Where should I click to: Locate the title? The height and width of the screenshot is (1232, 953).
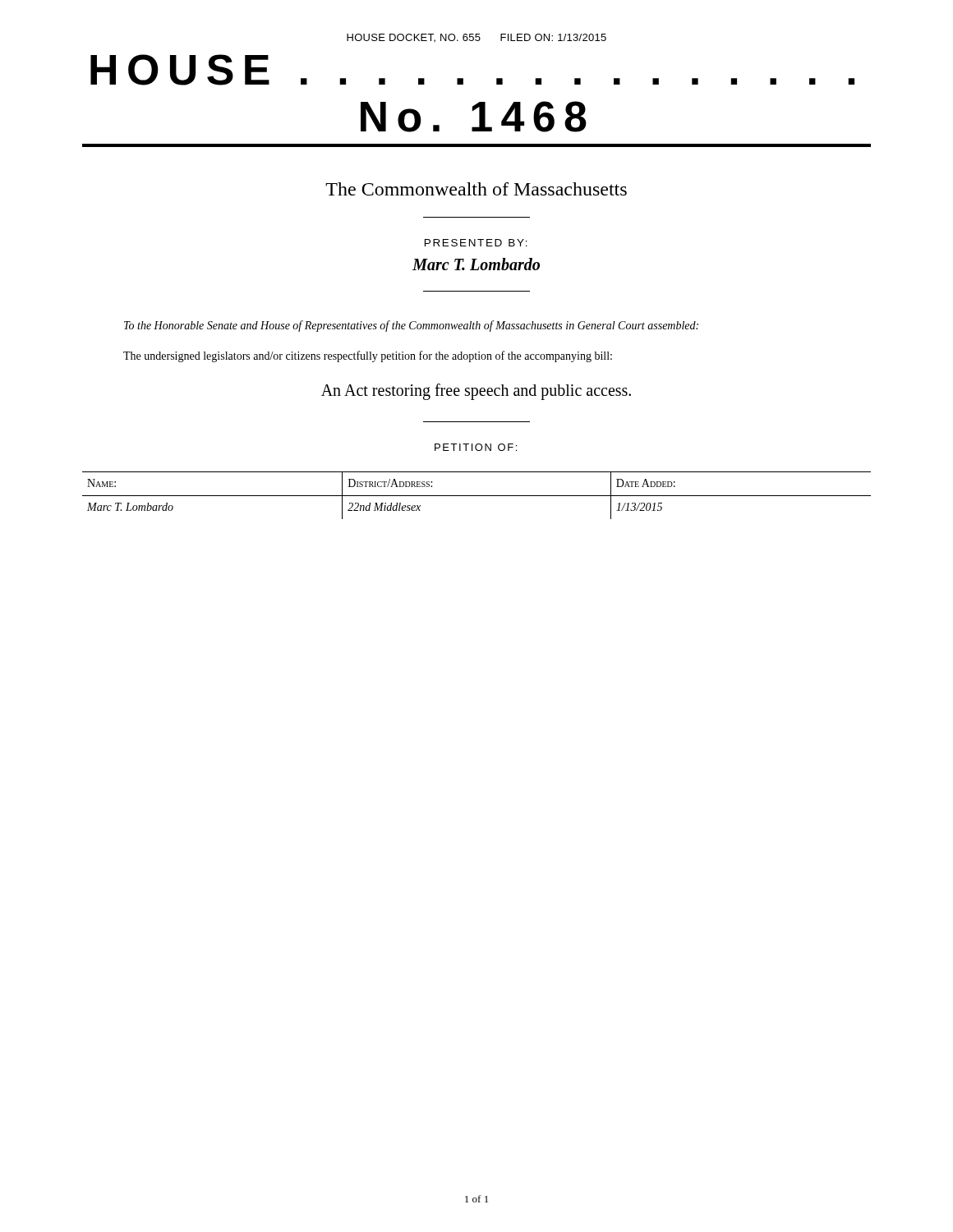tap(476, 94)
